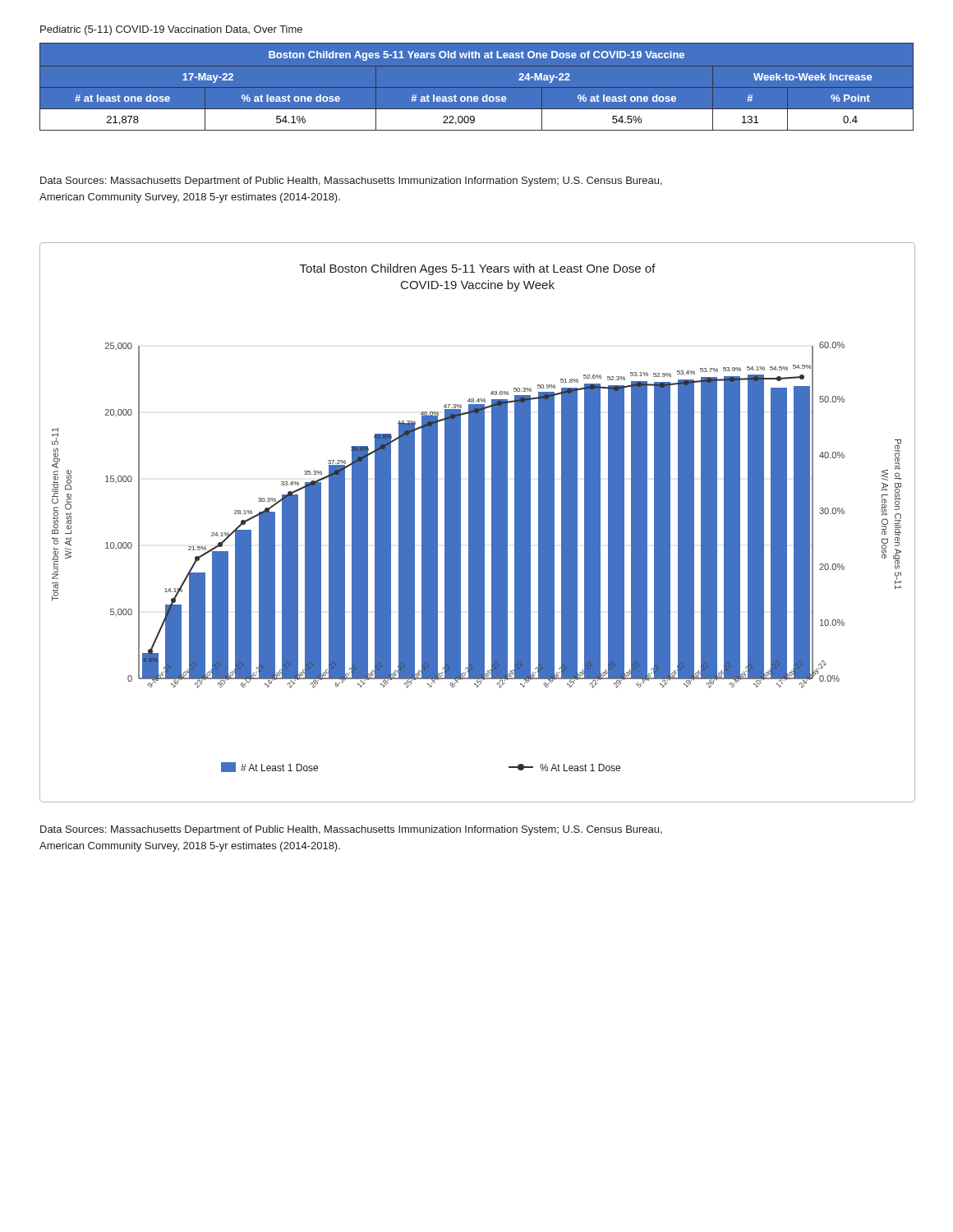Click on the bar chart

[477, 522]
